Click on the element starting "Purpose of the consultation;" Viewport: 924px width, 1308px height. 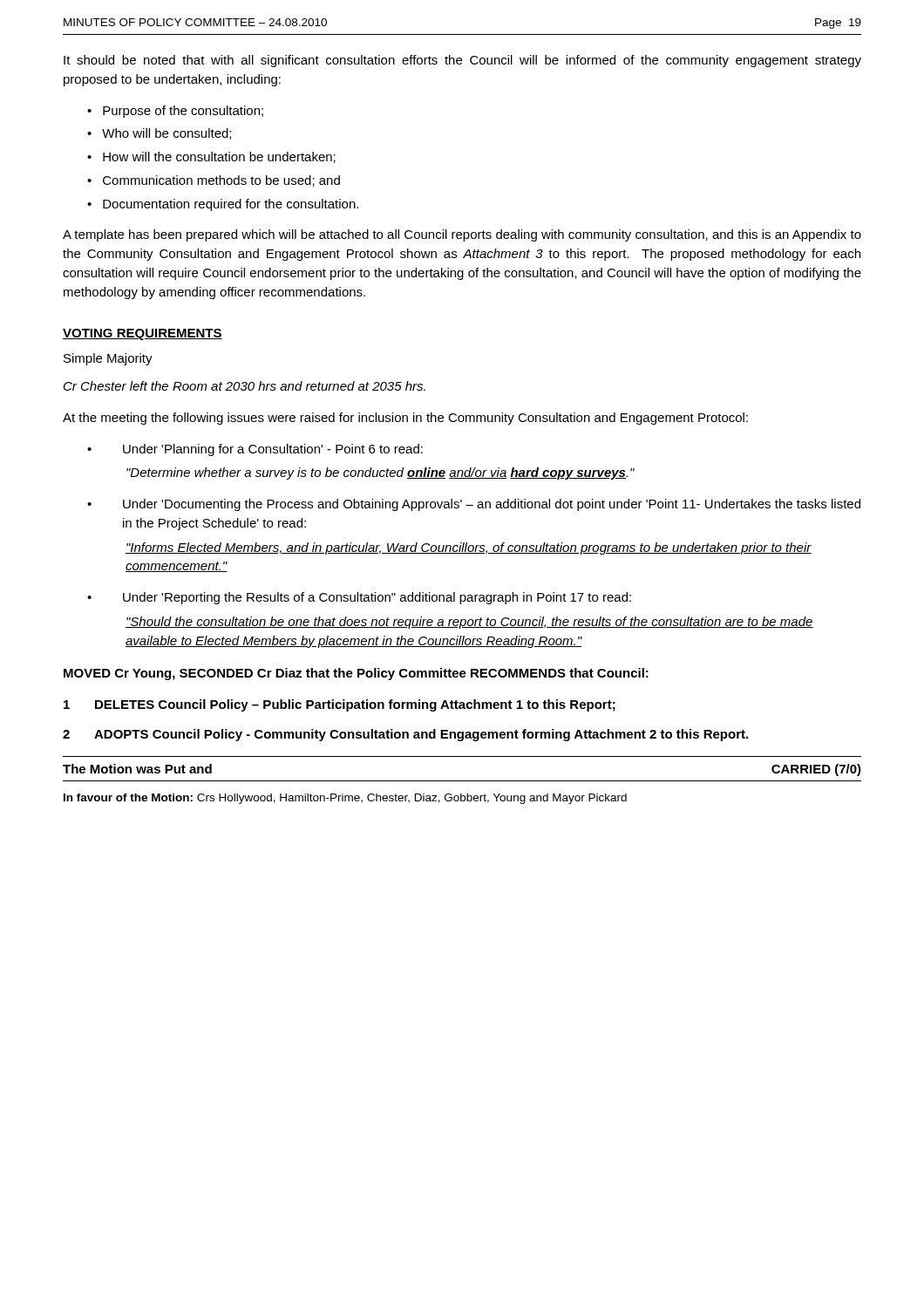183,110
